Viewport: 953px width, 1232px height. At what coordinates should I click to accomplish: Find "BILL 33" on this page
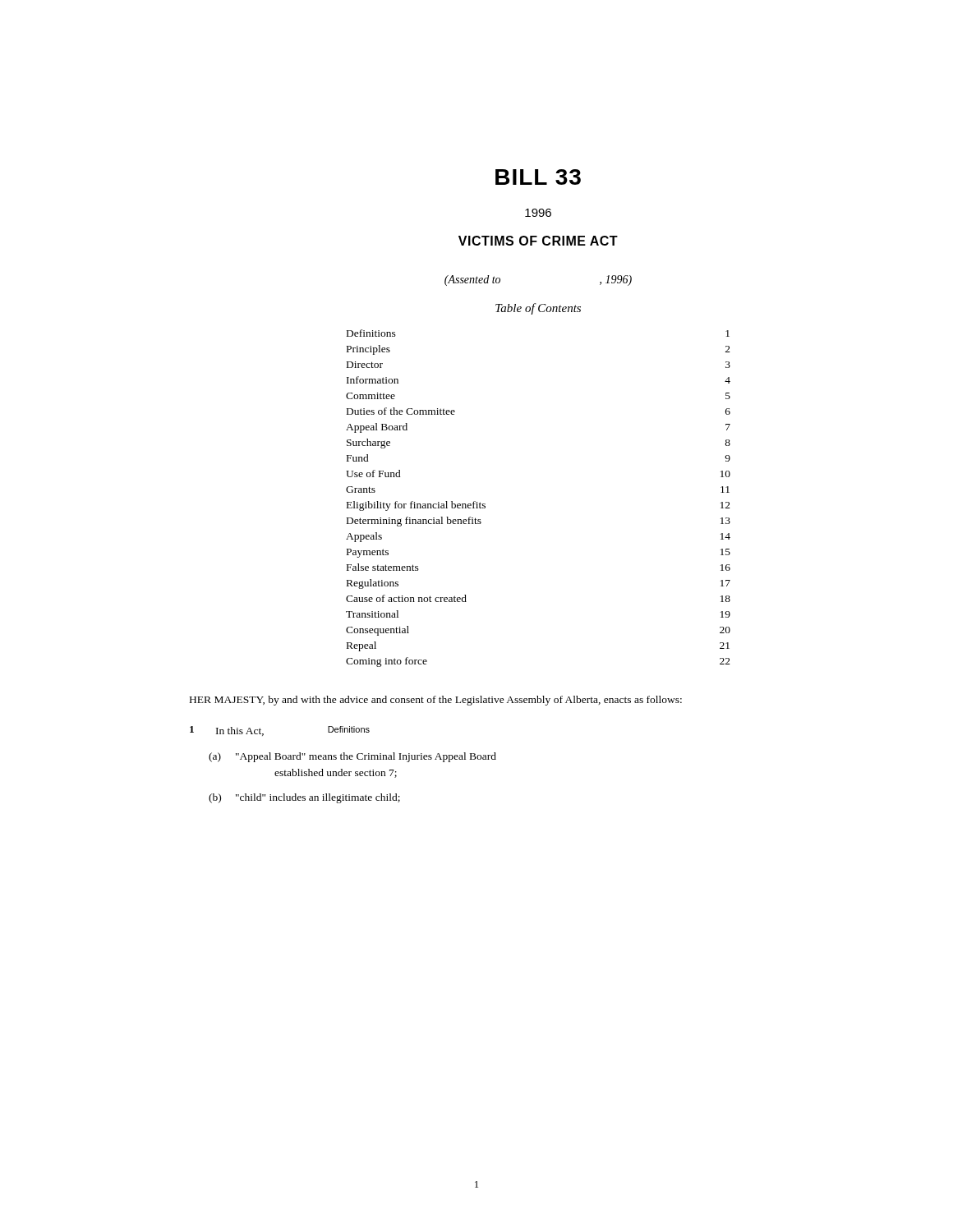click(x=538, y=177)
